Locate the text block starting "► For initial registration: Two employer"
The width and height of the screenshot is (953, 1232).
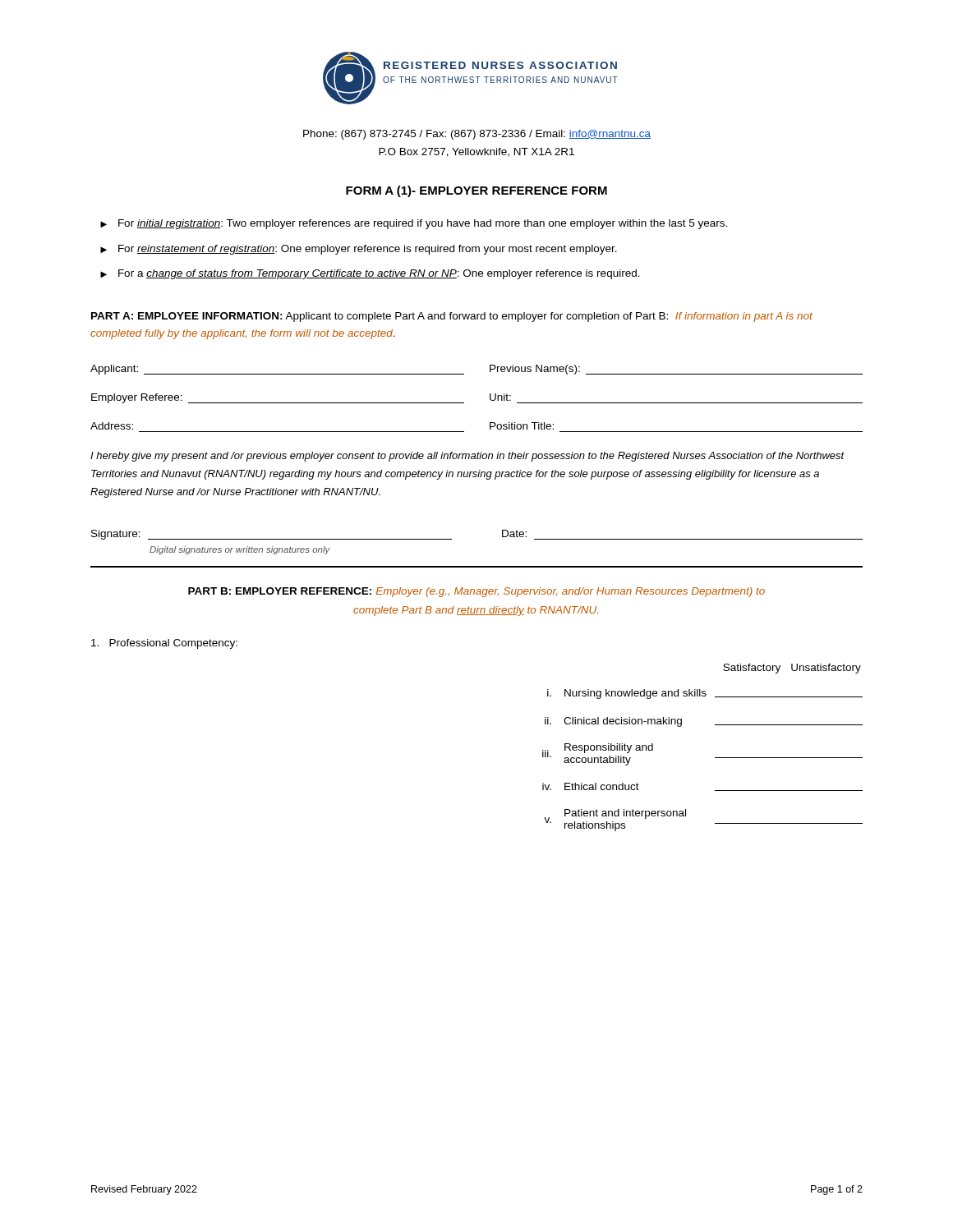tap(413, 224)
